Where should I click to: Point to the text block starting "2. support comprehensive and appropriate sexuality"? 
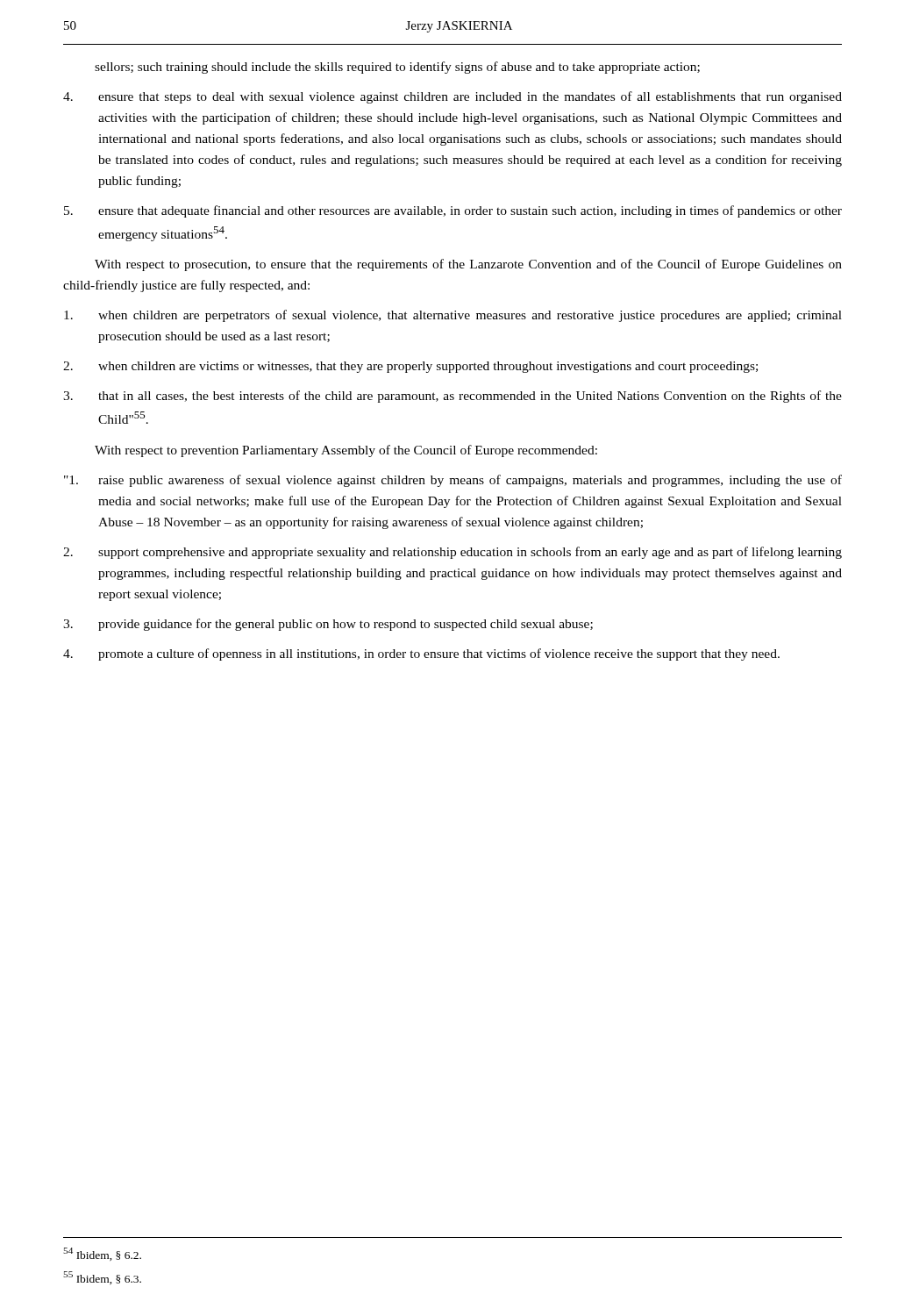pos(452,573)
